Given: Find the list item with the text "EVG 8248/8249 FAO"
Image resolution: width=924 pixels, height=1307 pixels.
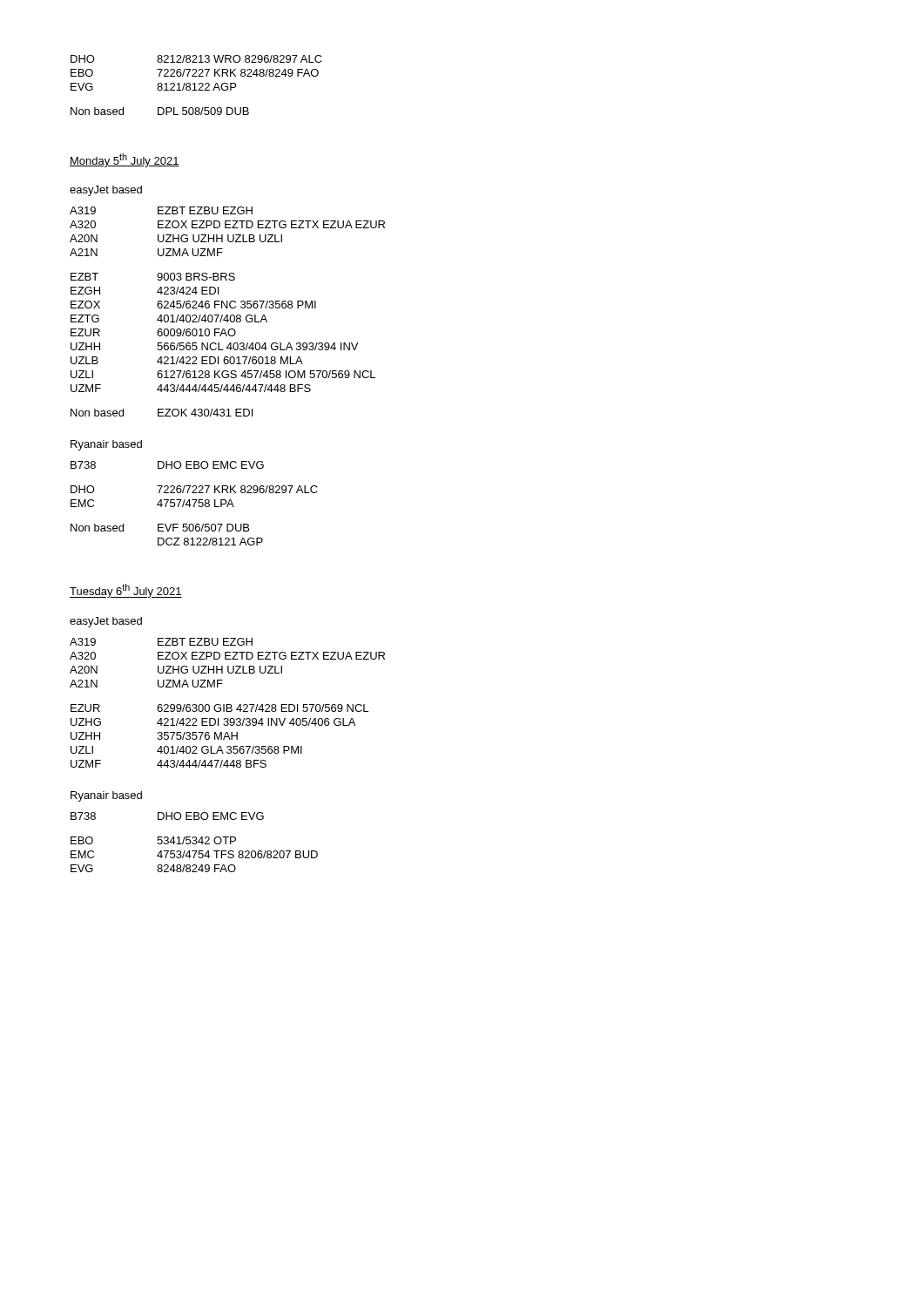Looking at the screenshot, I should pyautogui.click(x=153, y=868).
